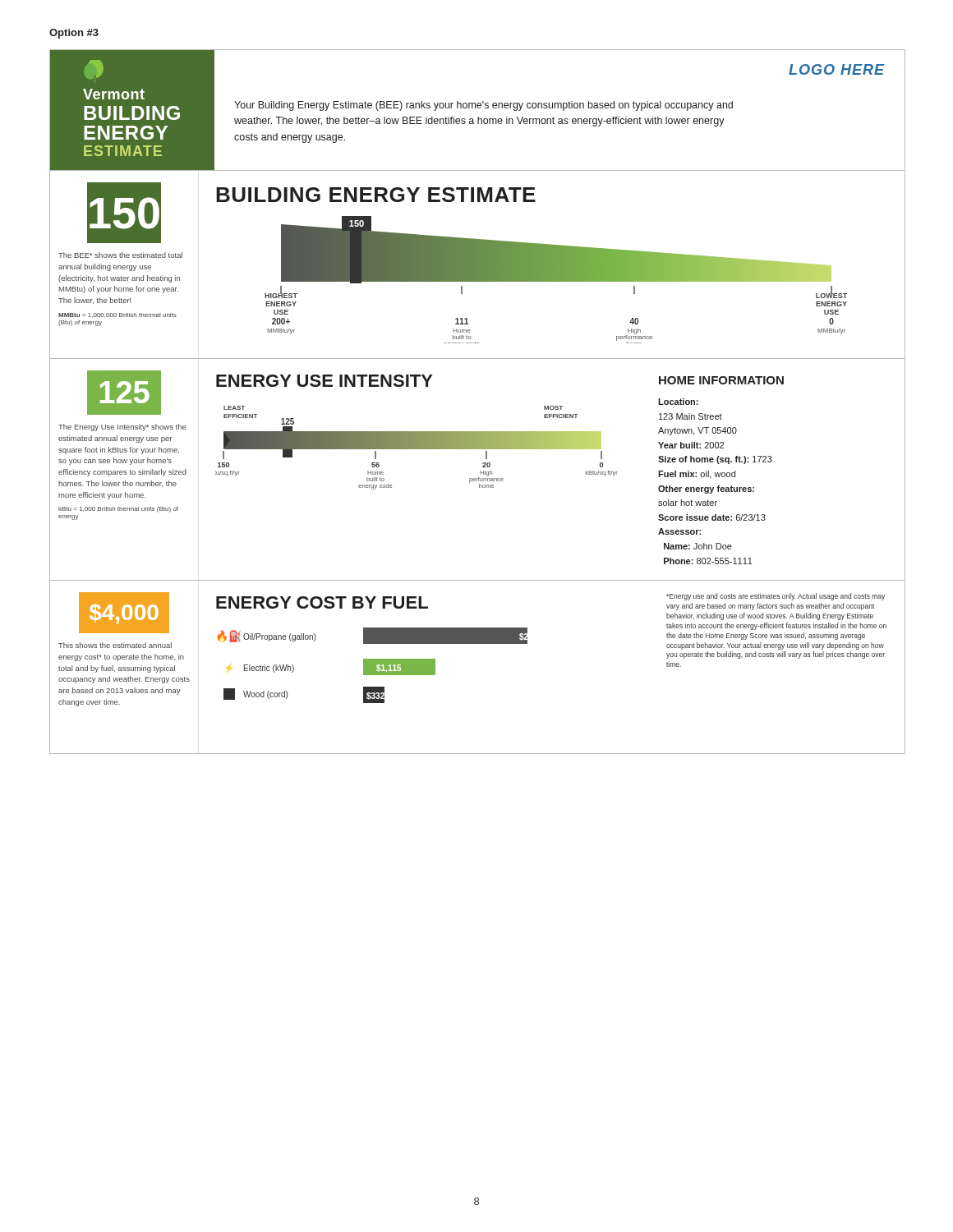The image size is (953, 1232).
Task: Point to the block beginning "The Energy Use Intensity* shows"
Action: coord(122,461)
